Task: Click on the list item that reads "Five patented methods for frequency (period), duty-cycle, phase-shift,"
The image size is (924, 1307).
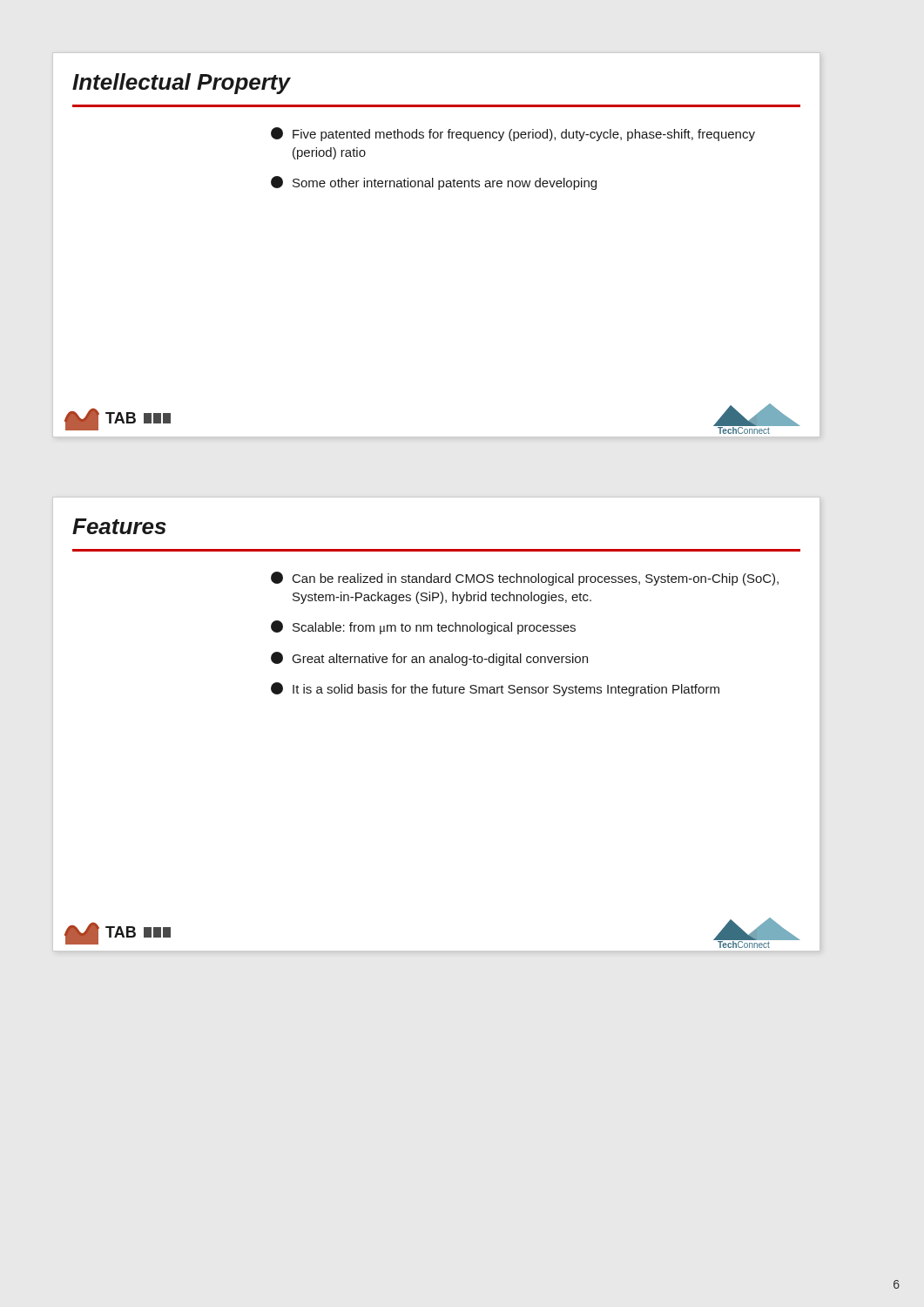Action: coord(532,143)
